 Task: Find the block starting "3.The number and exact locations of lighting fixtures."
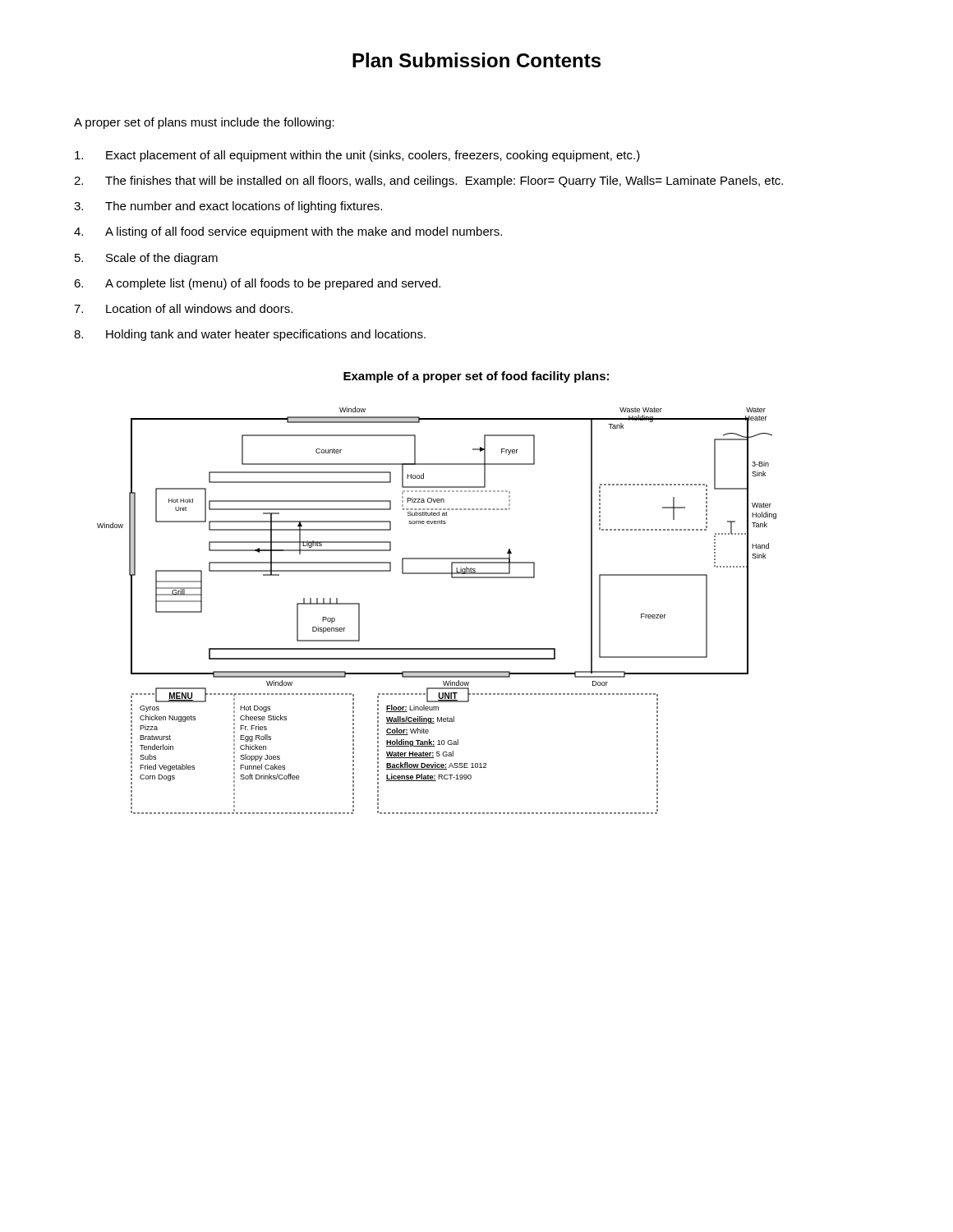229,206
